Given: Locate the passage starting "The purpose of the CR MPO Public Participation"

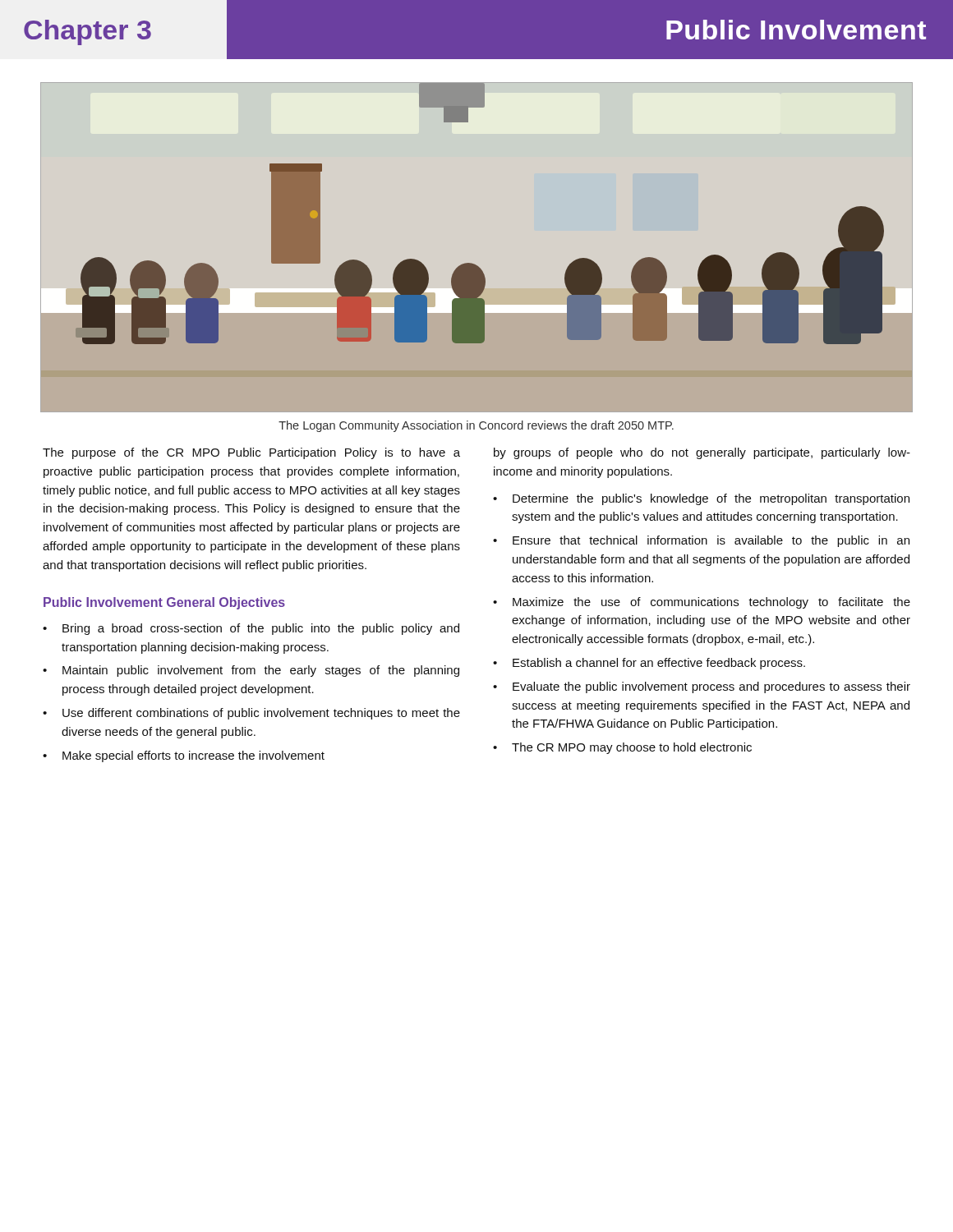Looking at the screenshot, I should coord(251,509).
